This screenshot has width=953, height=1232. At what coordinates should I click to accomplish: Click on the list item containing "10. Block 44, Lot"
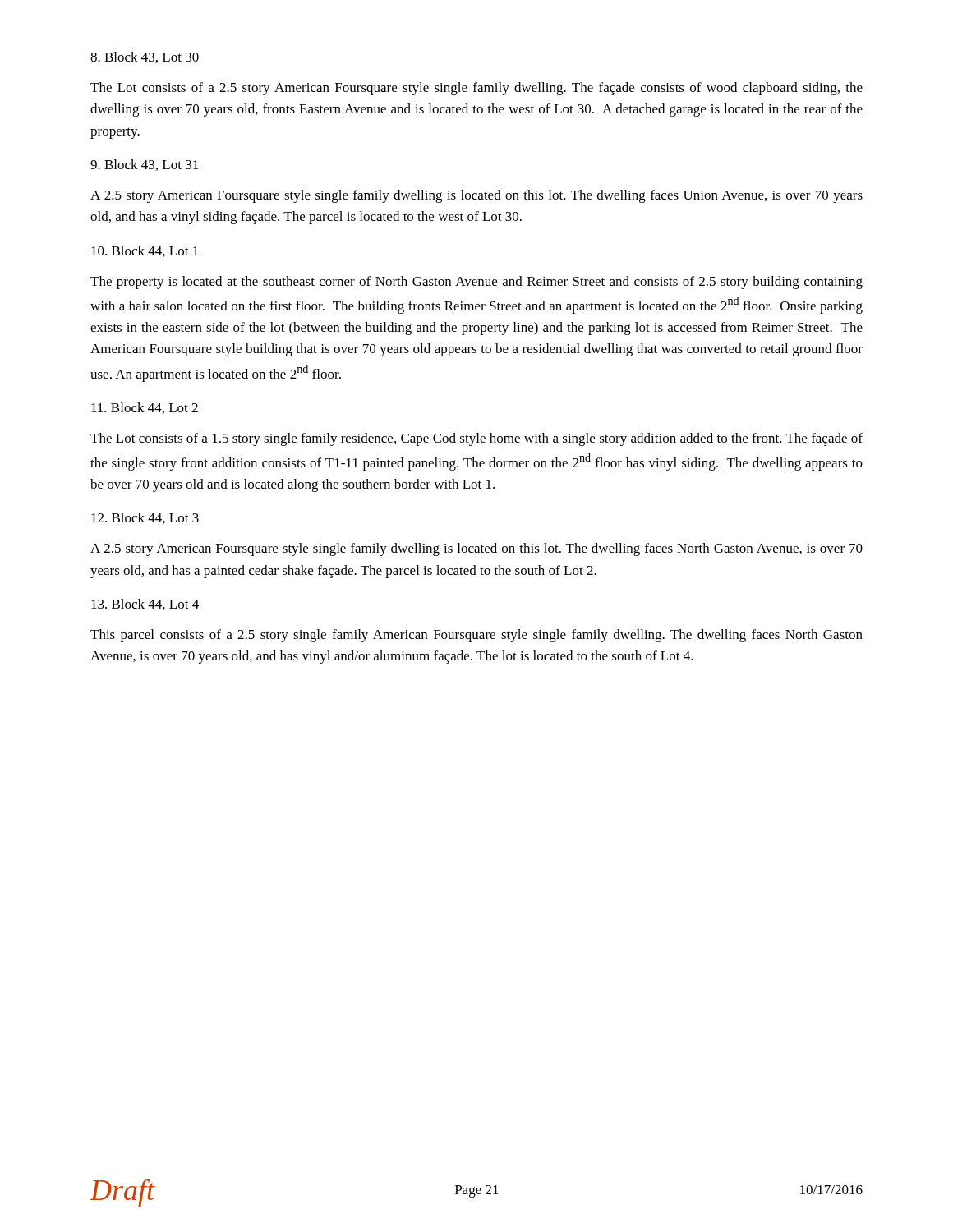pyautogui.click(x=145, y=251)
